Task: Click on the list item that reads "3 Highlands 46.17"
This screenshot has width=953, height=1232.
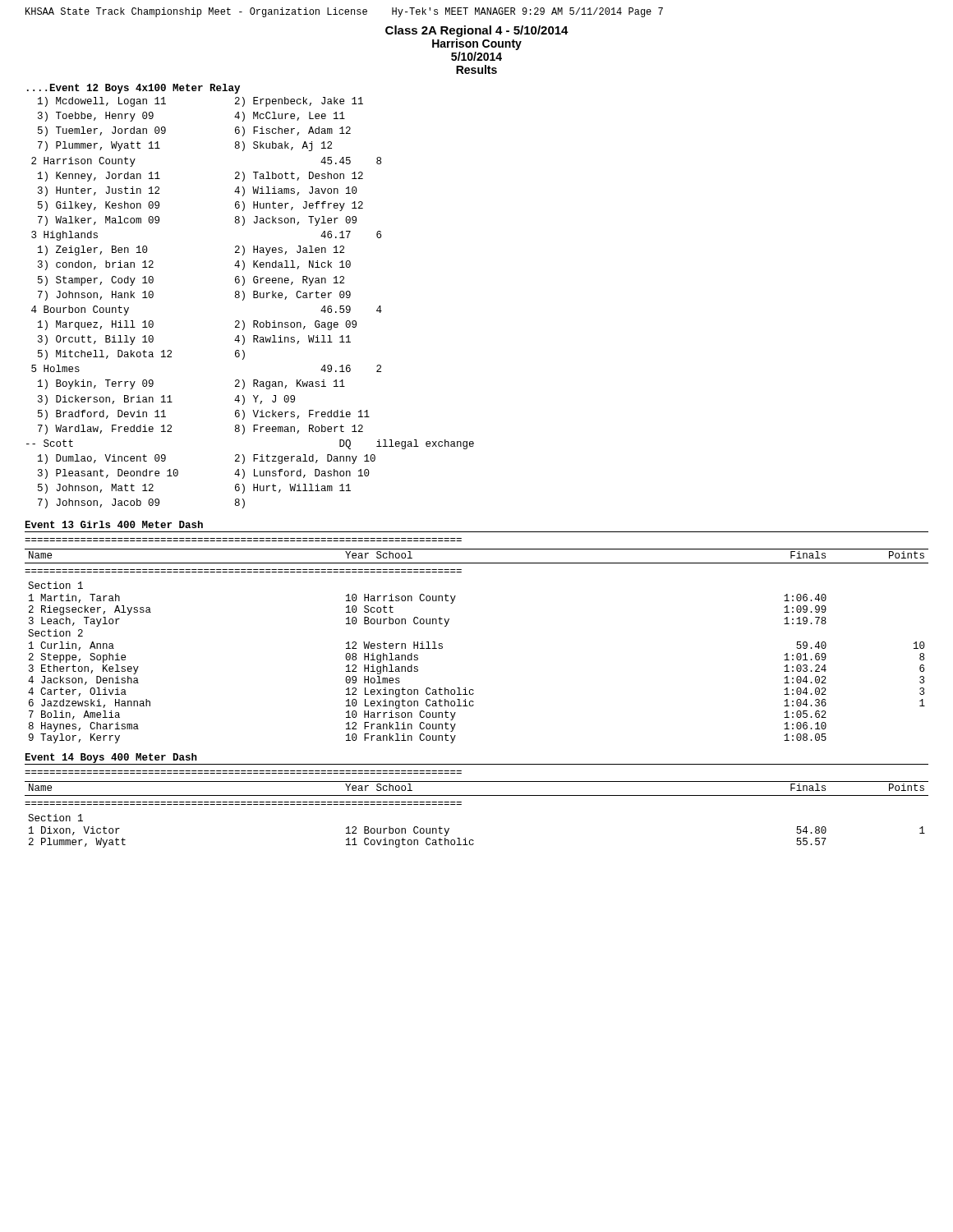Action: pyautogui.click(x=64, y=235)
